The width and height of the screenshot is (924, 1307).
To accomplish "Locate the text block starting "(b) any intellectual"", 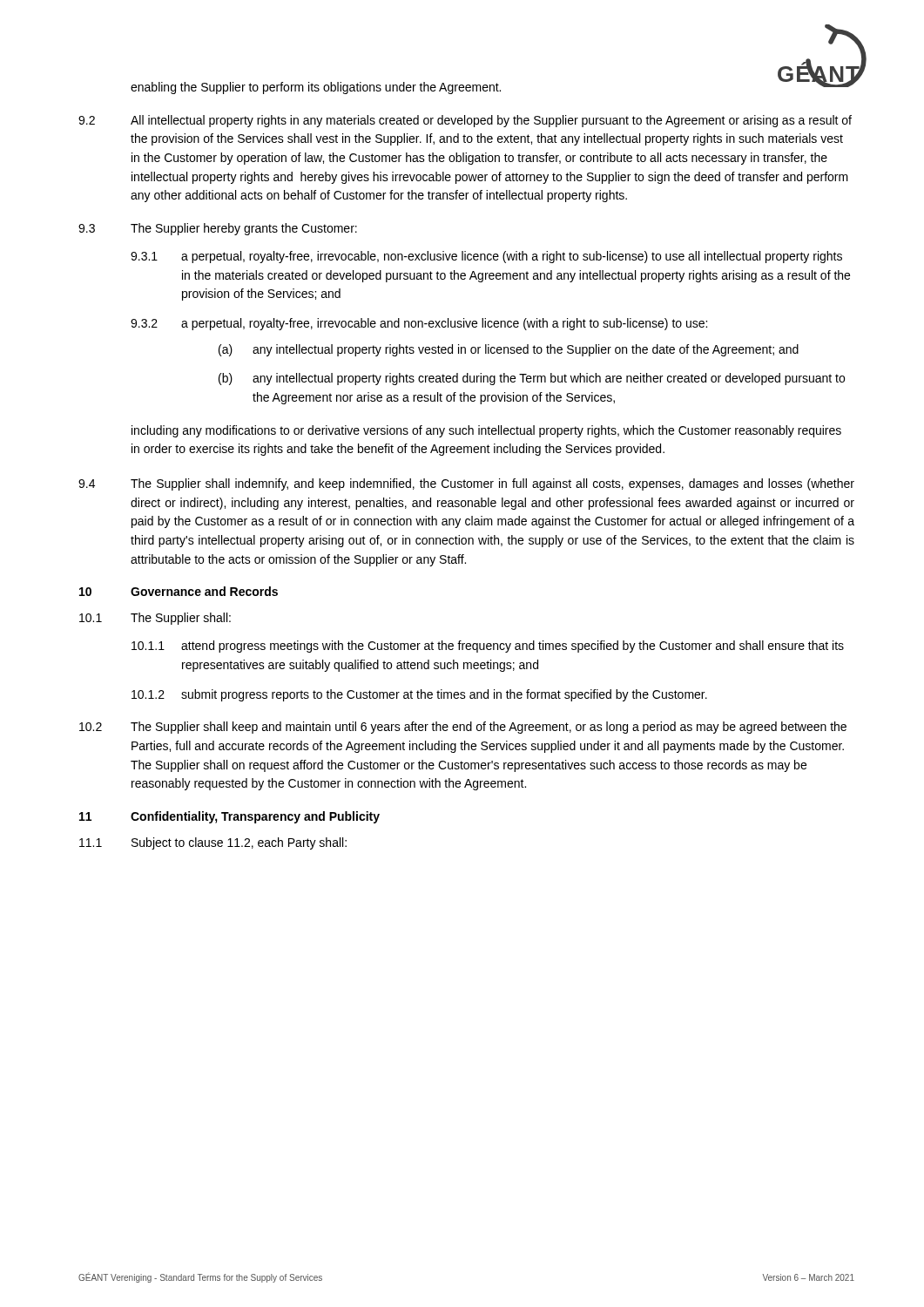I will (x=536, y=389).
